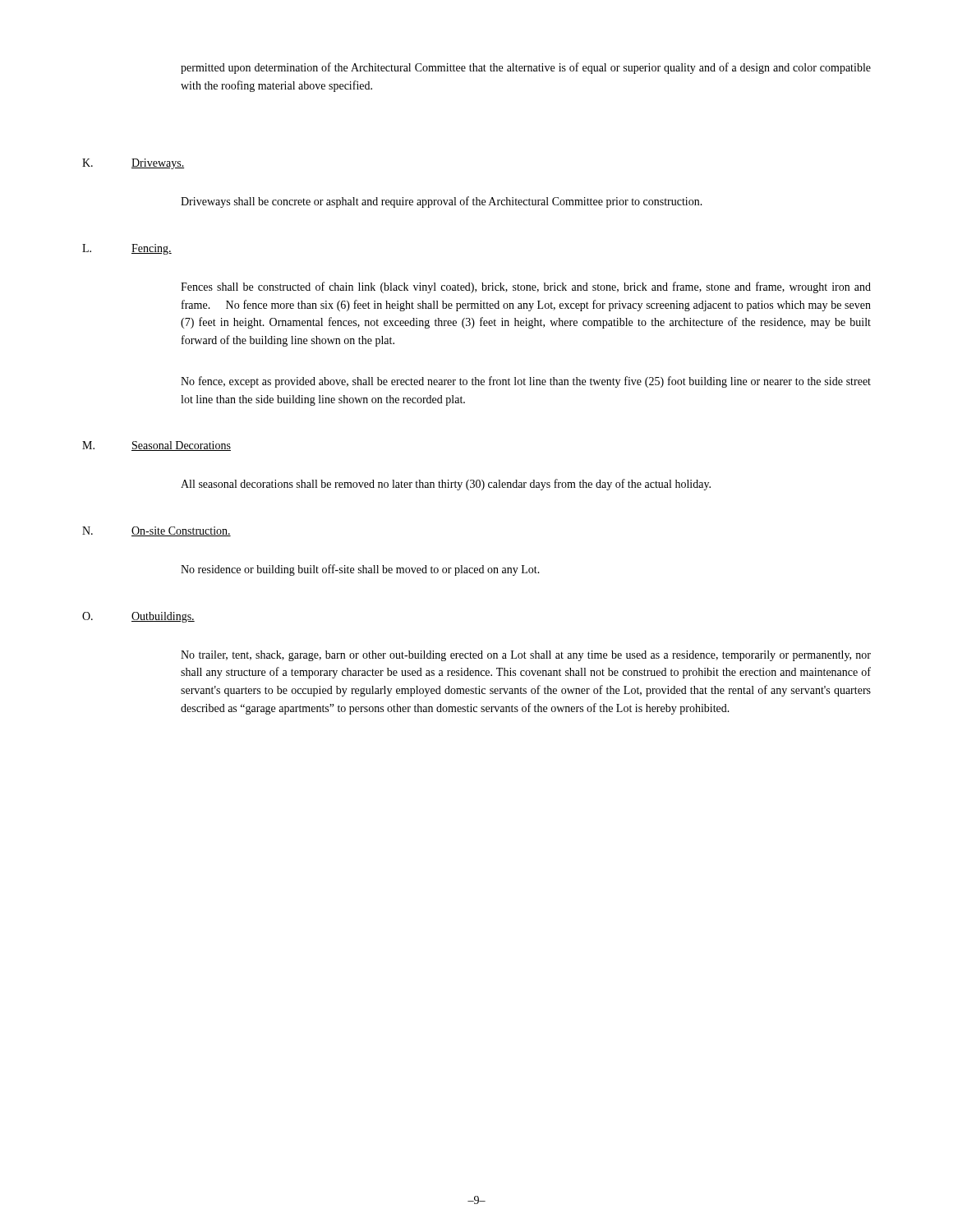Image resolution: width=953 pixels, height=1232 pixels.
Task: Locate the element starting "No trailer, tent, shack, garage,"
Action: [526, 681]
